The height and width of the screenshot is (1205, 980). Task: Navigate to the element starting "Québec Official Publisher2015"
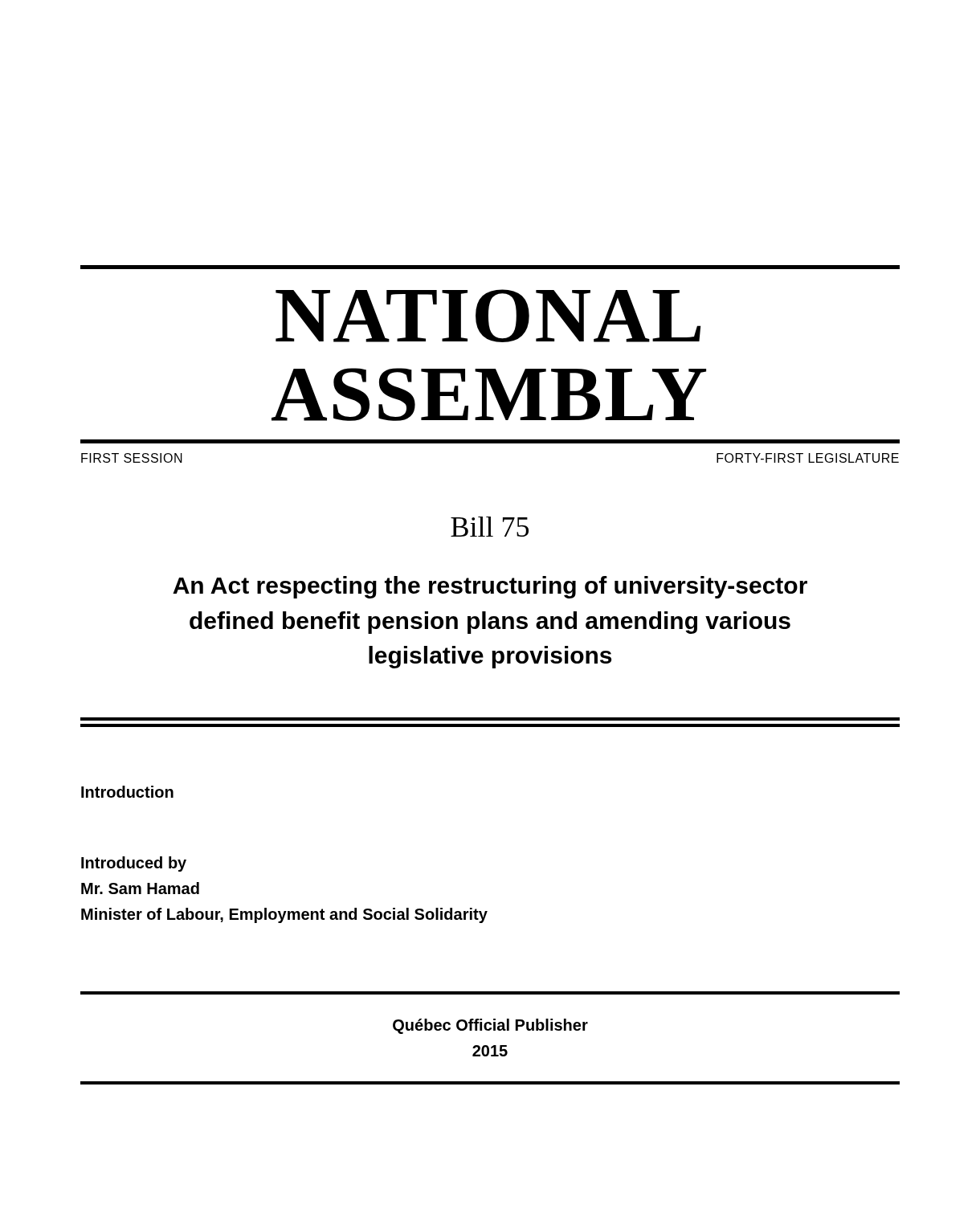tap(490, 1038)
